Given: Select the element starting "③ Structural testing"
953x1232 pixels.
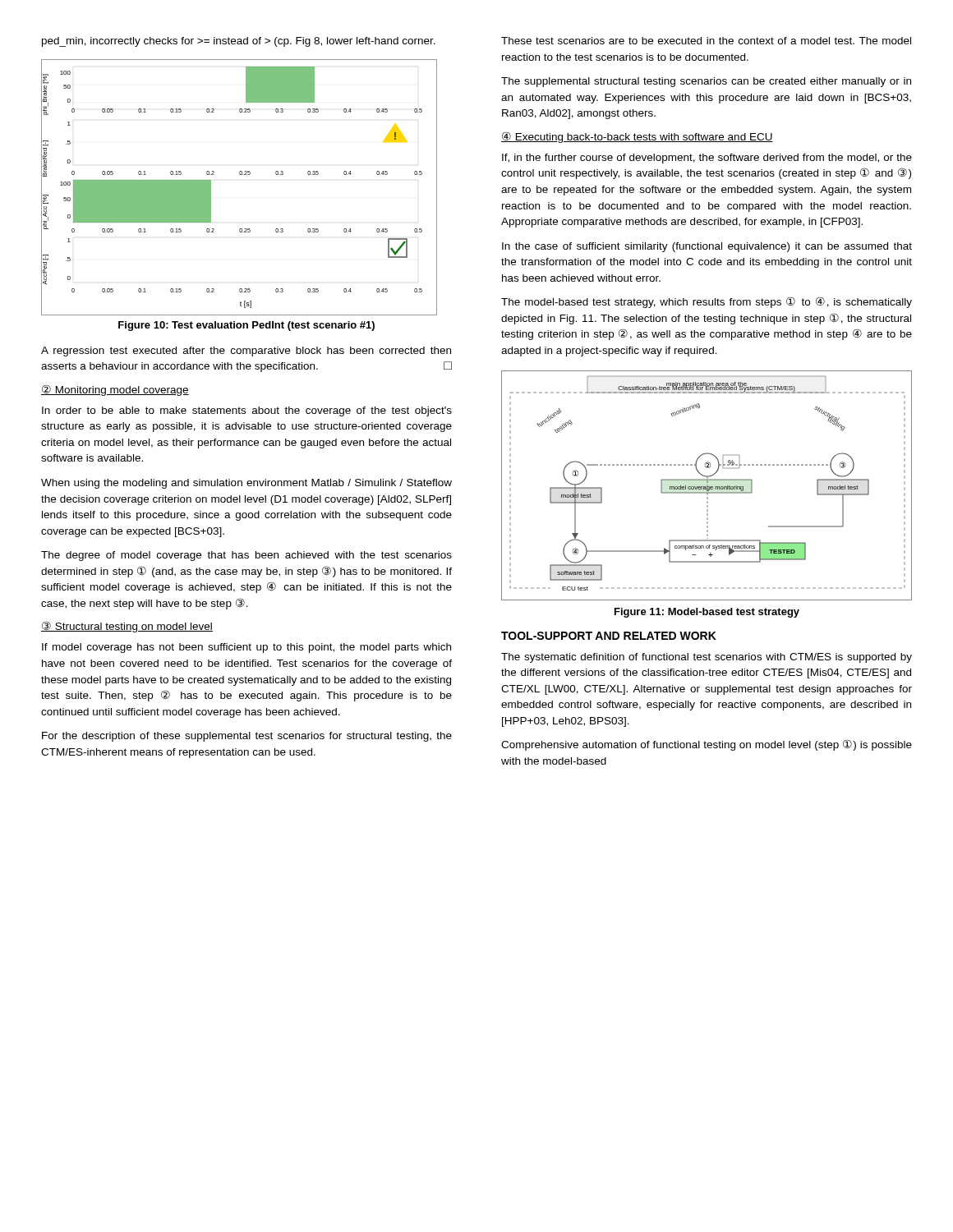Looking at the screenshot, I should (127, 627).
